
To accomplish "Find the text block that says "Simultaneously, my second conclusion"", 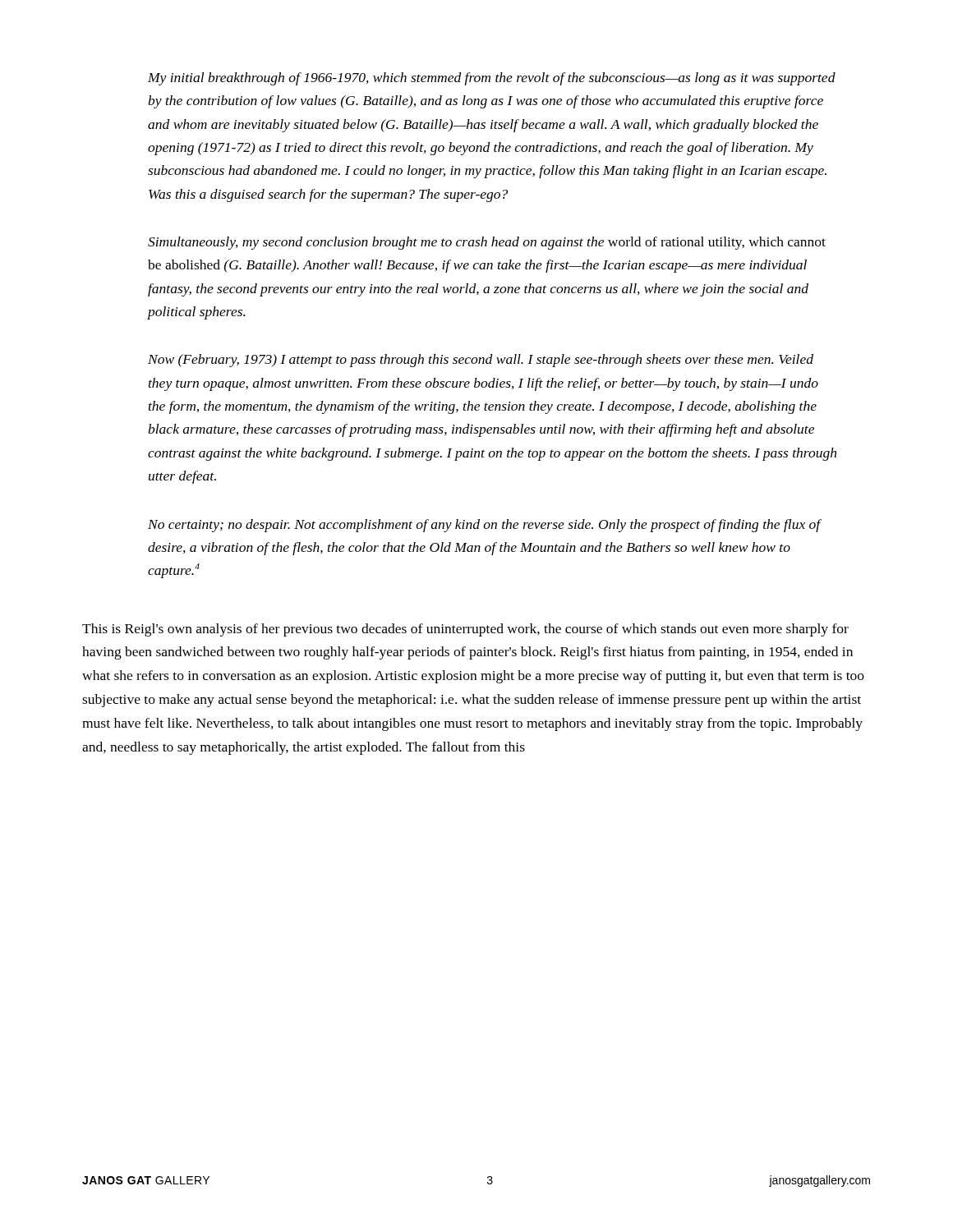I will [x=487, y=276].
